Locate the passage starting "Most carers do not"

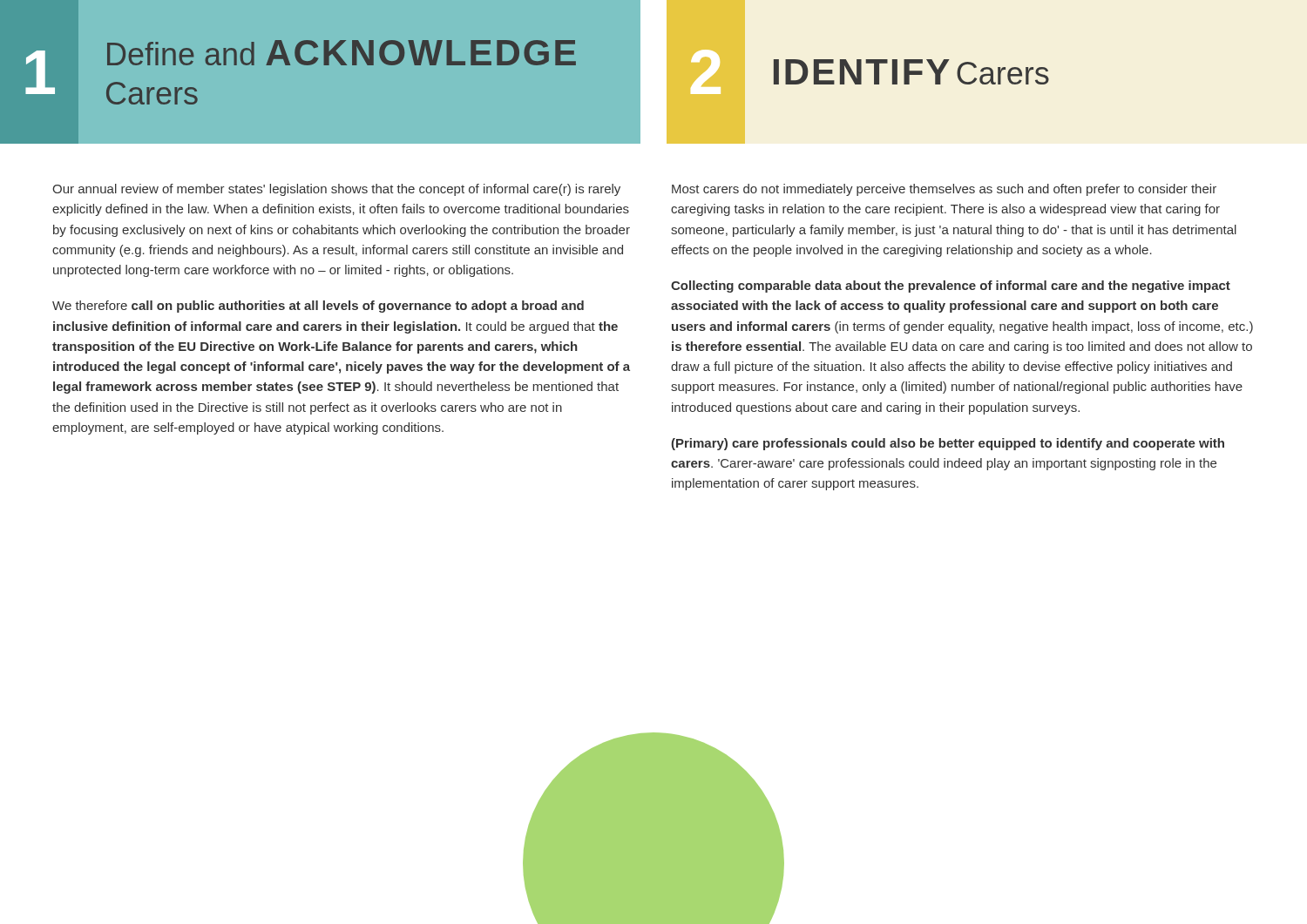coord(963,219)
